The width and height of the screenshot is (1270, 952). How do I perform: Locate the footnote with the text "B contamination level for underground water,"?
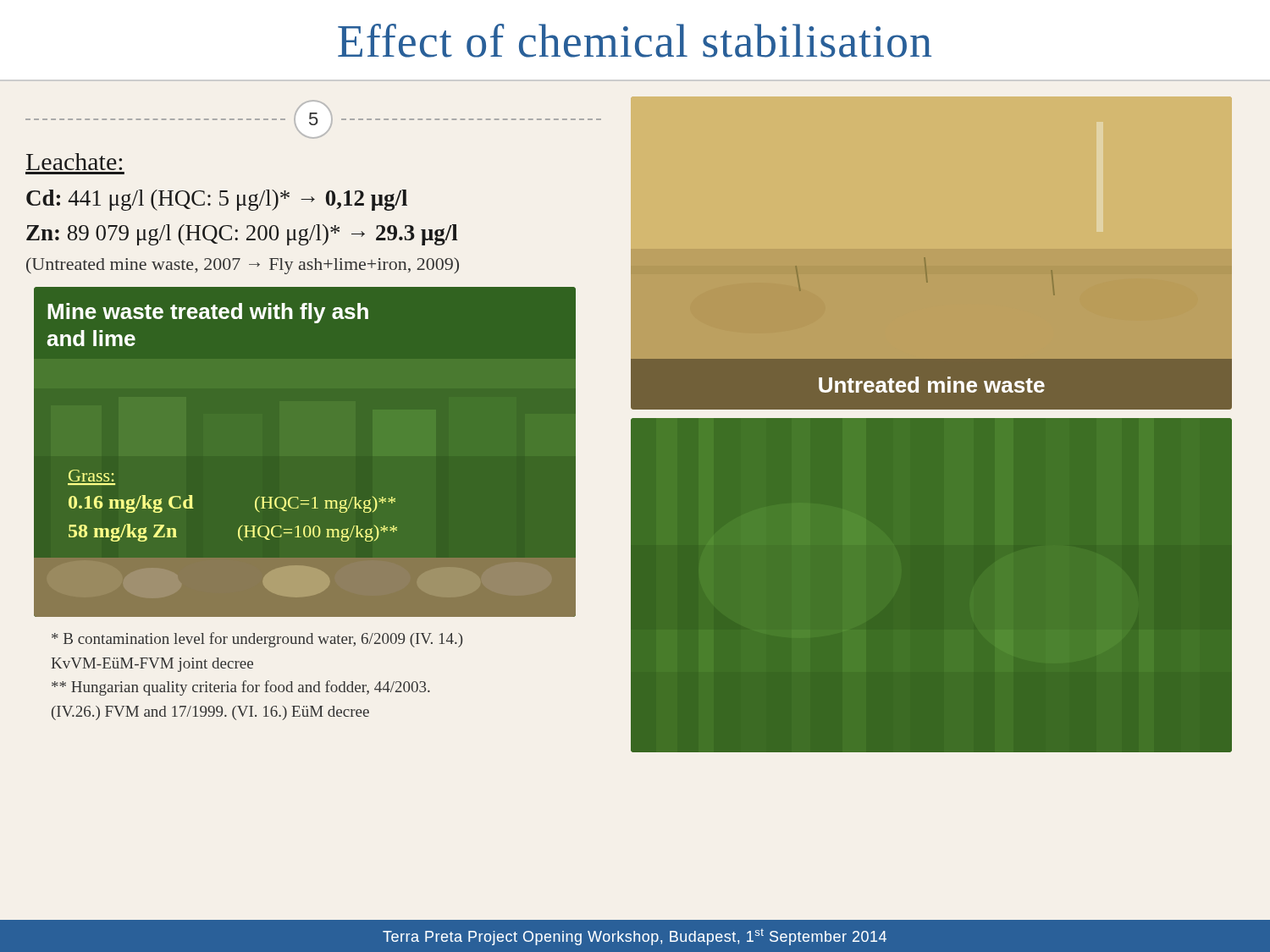click(337, 675)
